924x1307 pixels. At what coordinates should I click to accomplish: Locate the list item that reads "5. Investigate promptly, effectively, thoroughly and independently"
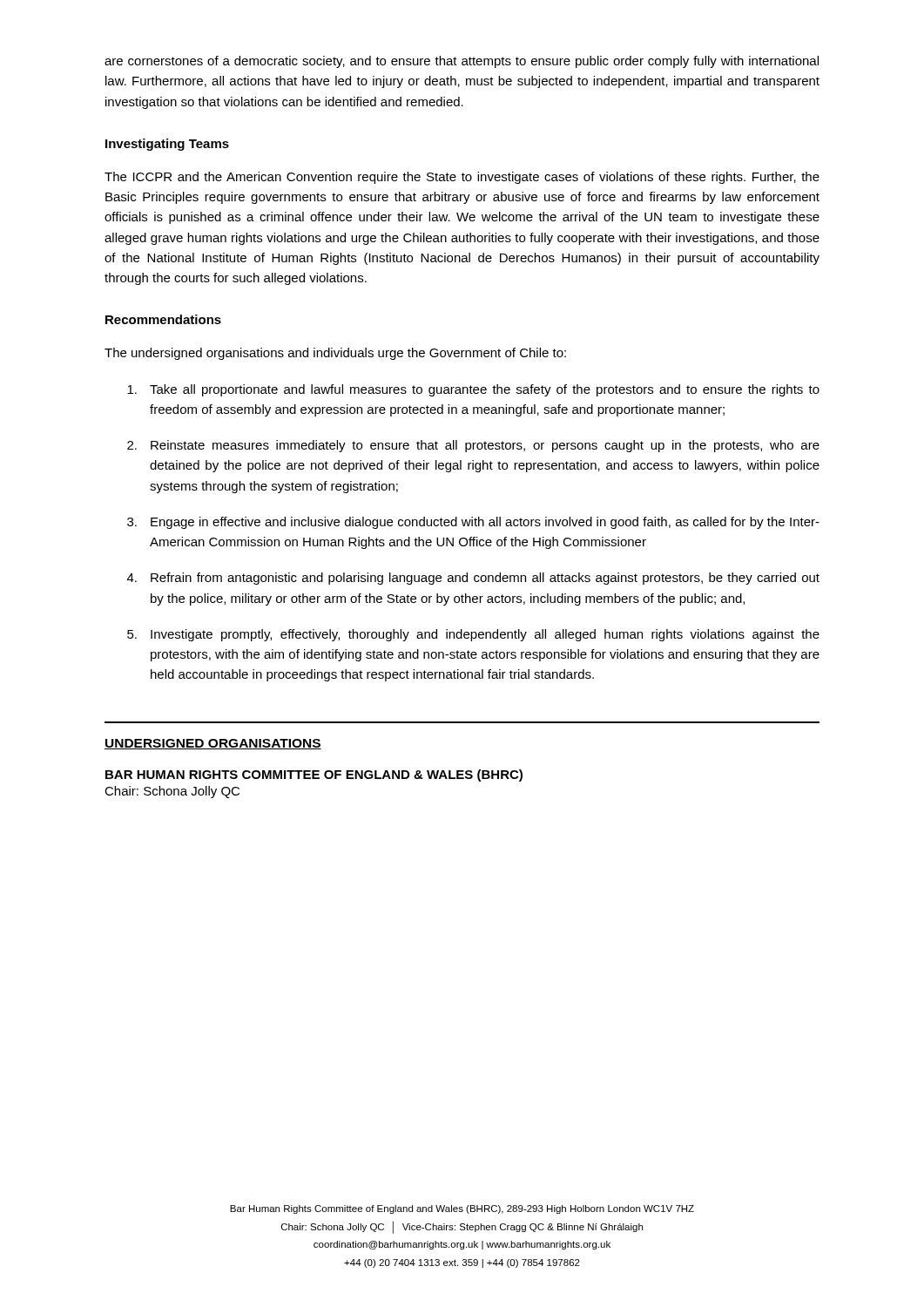(x=462, y=654)
